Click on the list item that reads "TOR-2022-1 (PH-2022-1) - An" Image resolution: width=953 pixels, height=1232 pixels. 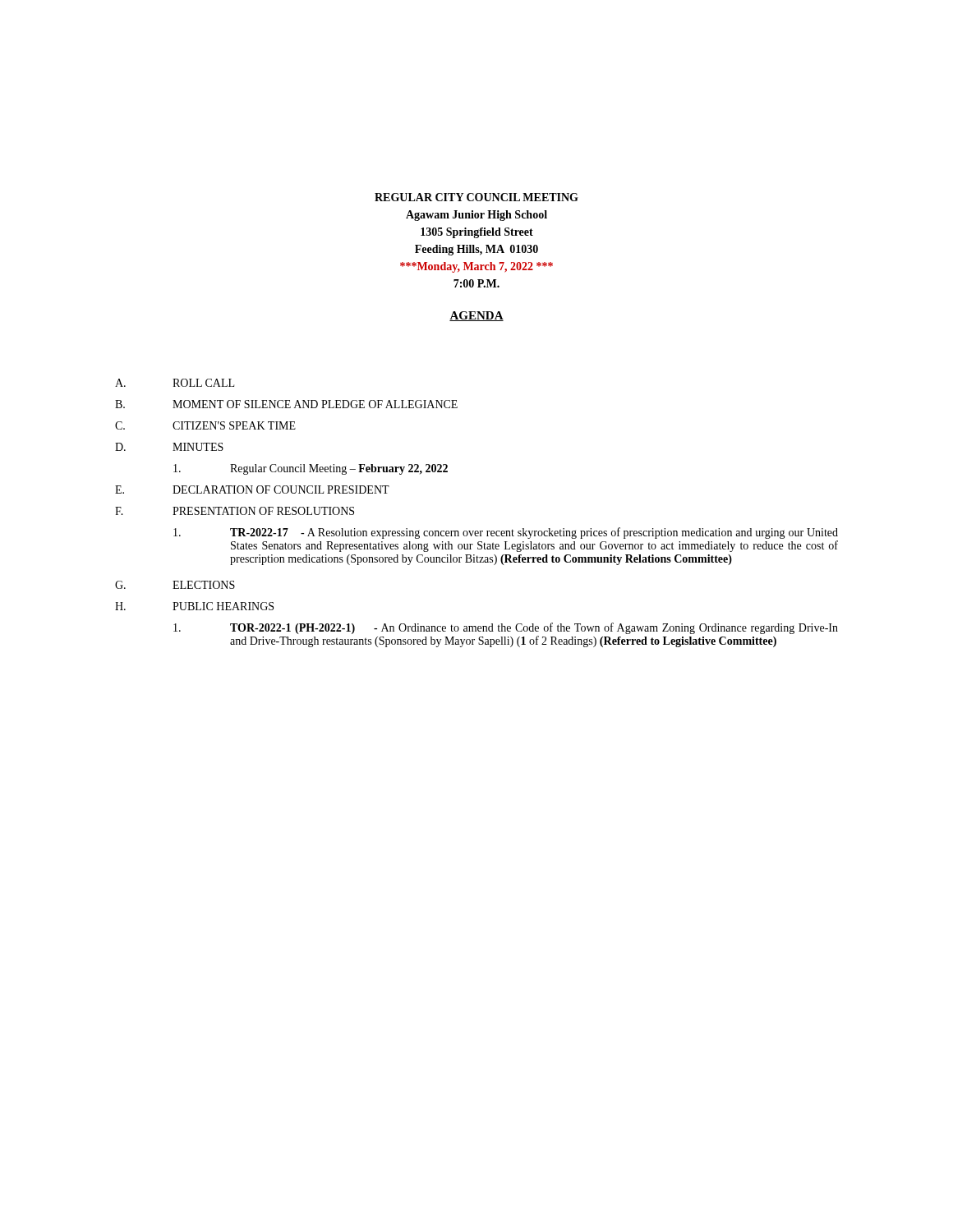[x=505, y=635]
